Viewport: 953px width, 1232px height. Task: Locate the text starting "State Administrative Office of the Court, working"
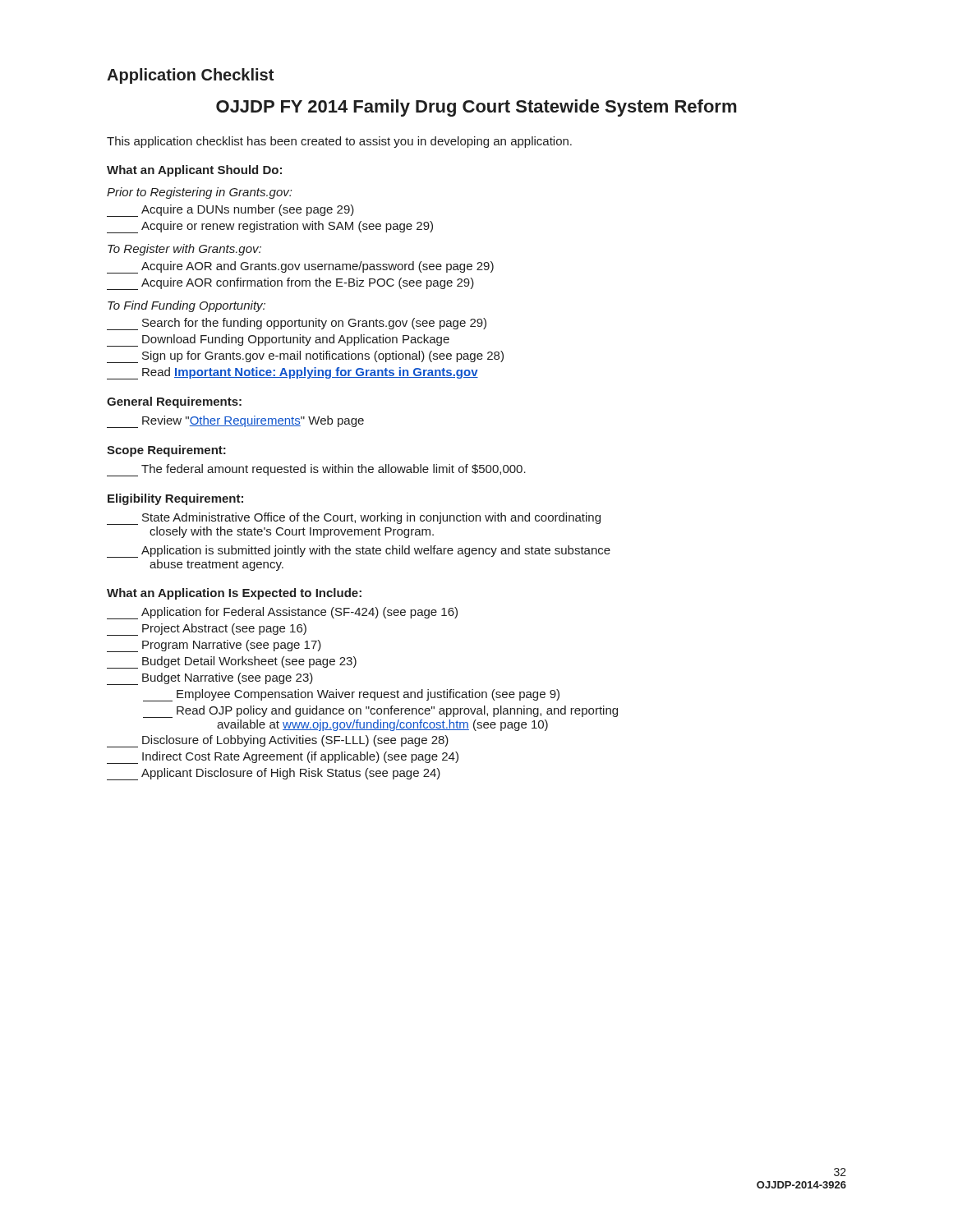[x=476, y=524]
